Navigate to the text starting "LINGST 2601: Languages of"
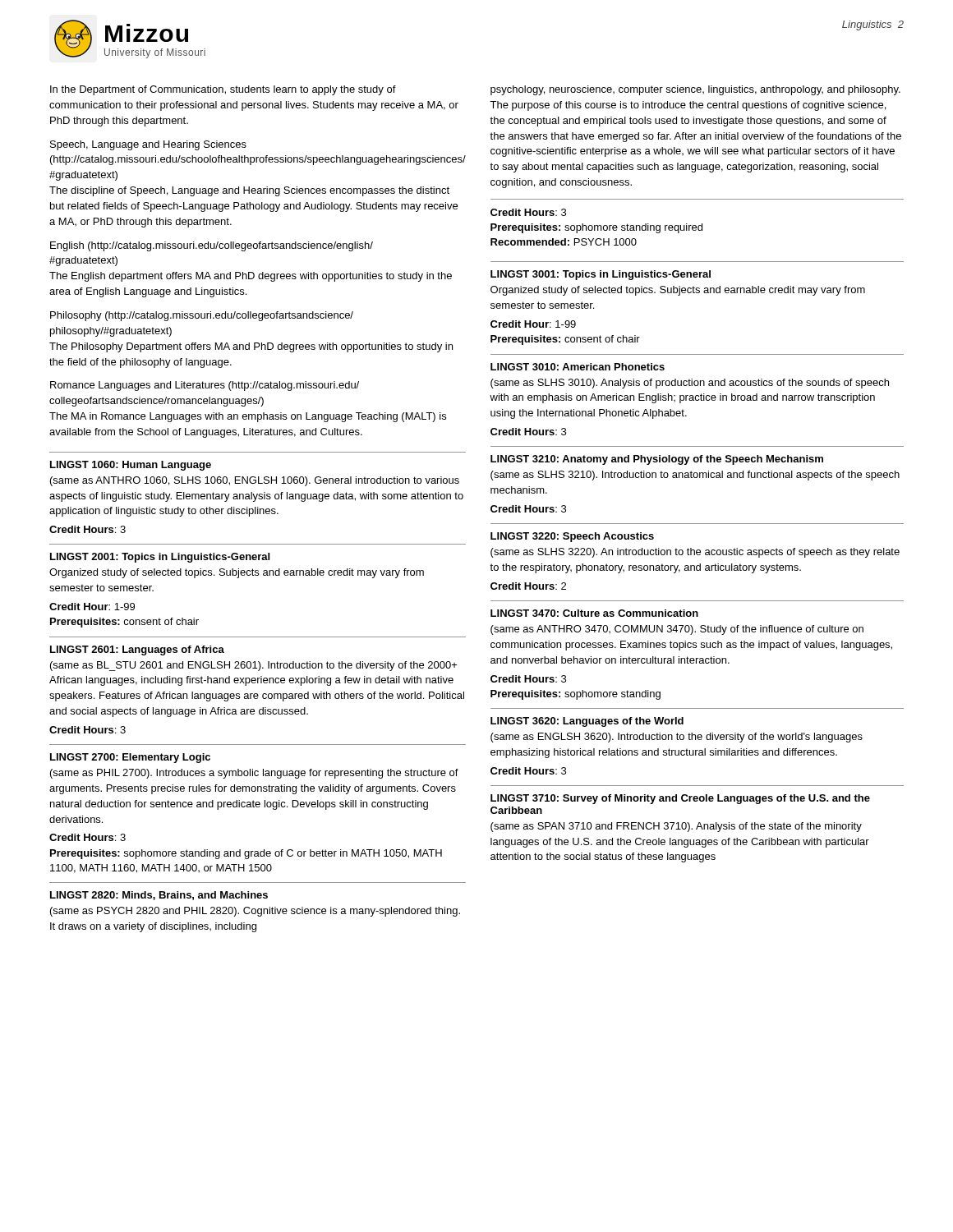 pos(257,690)
